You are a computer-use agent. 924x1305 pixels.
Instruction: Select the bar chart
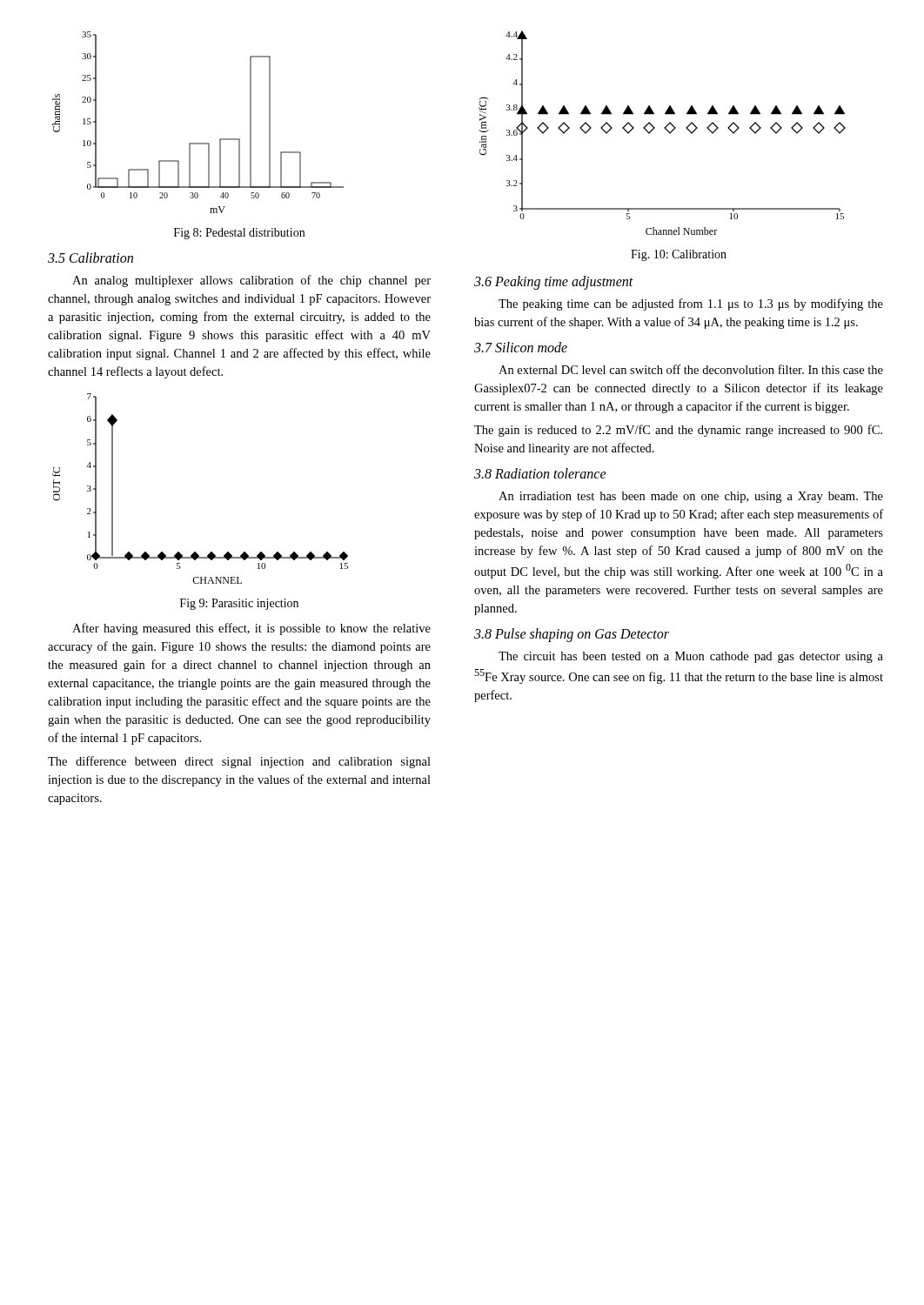coord(209,126)
